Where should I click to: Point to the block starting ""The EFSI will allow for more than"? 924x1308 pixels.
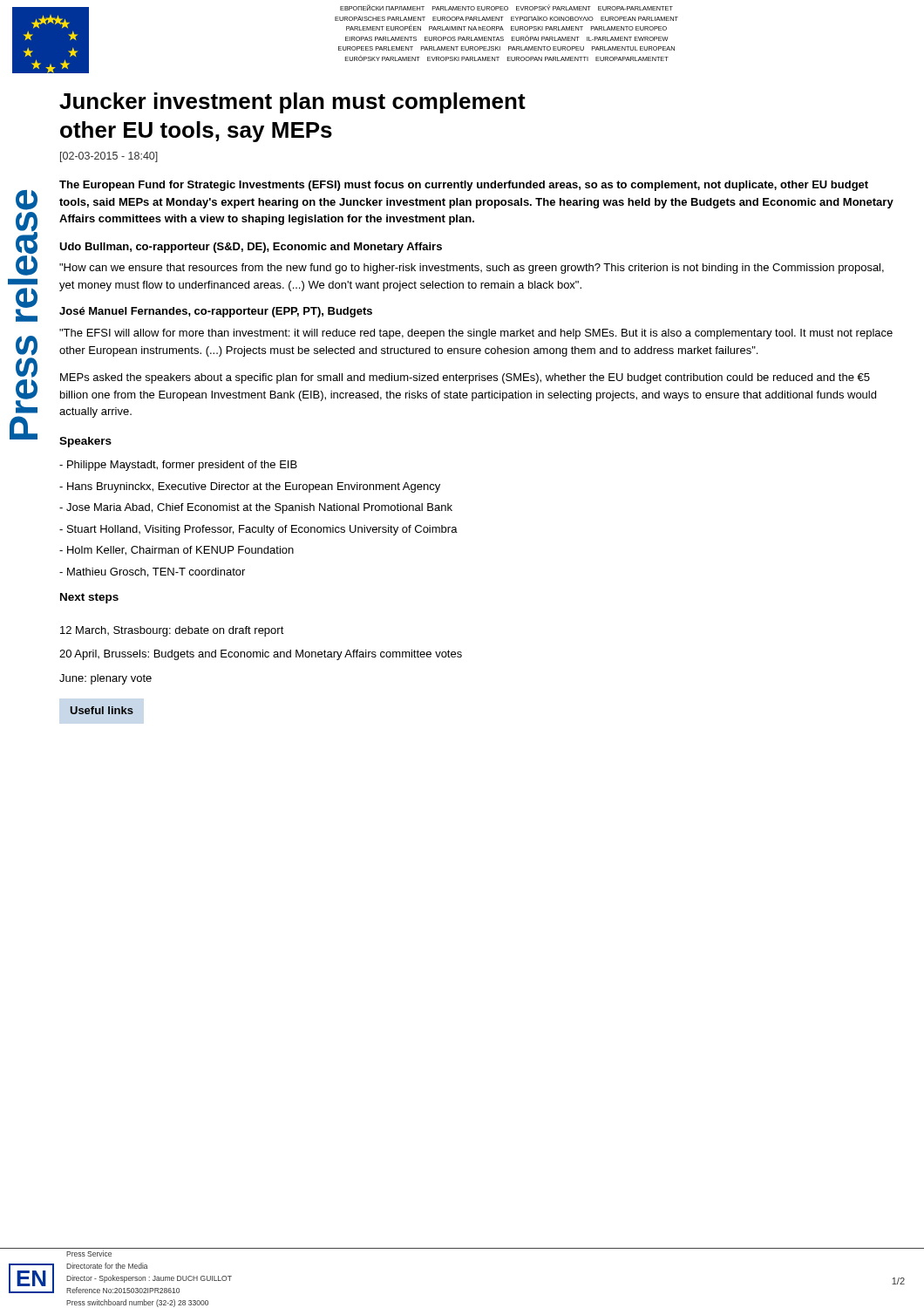(476, 341)
